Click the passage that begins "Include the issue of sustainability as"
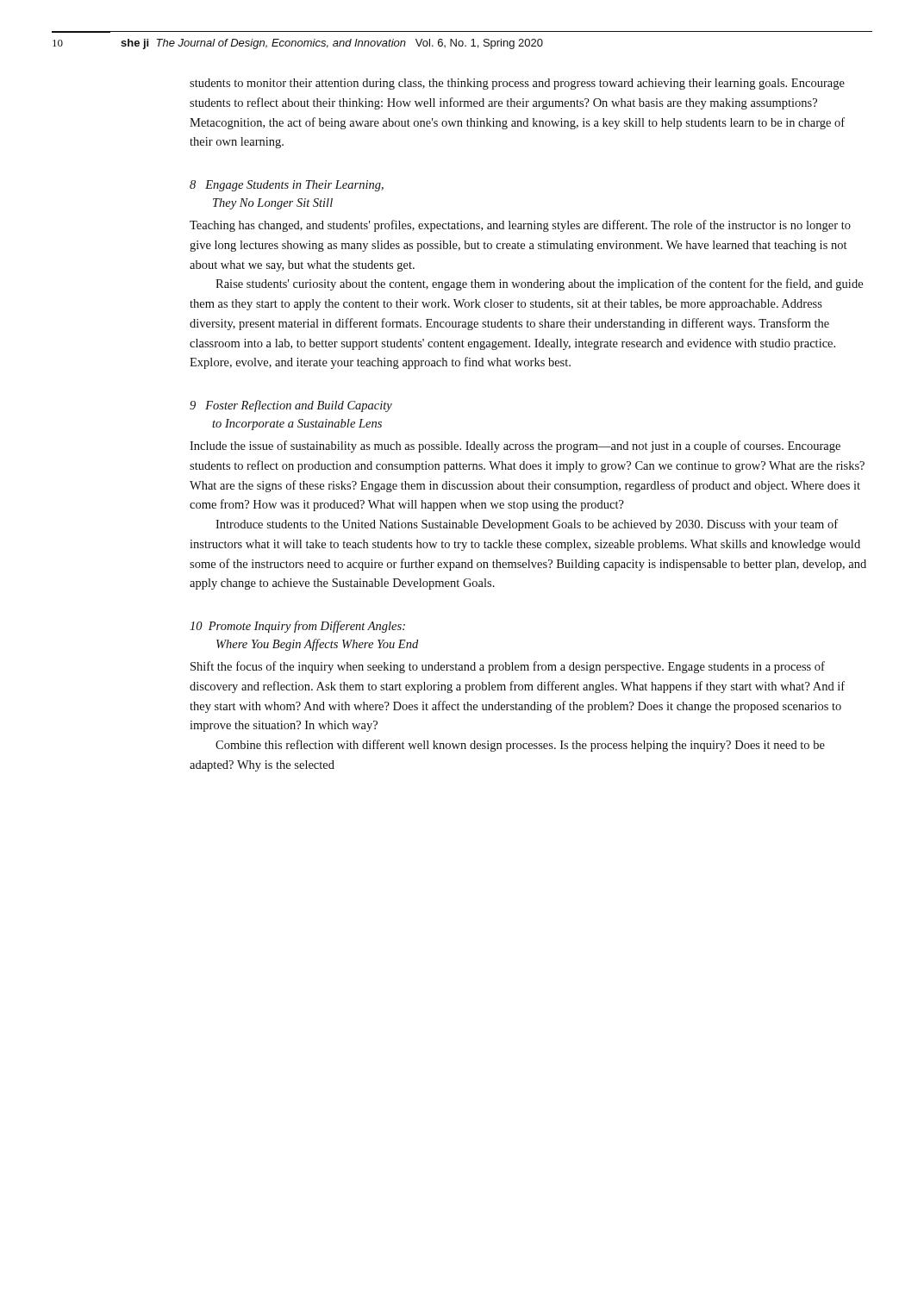The image size is (924, 1293). tap(529, 515)
